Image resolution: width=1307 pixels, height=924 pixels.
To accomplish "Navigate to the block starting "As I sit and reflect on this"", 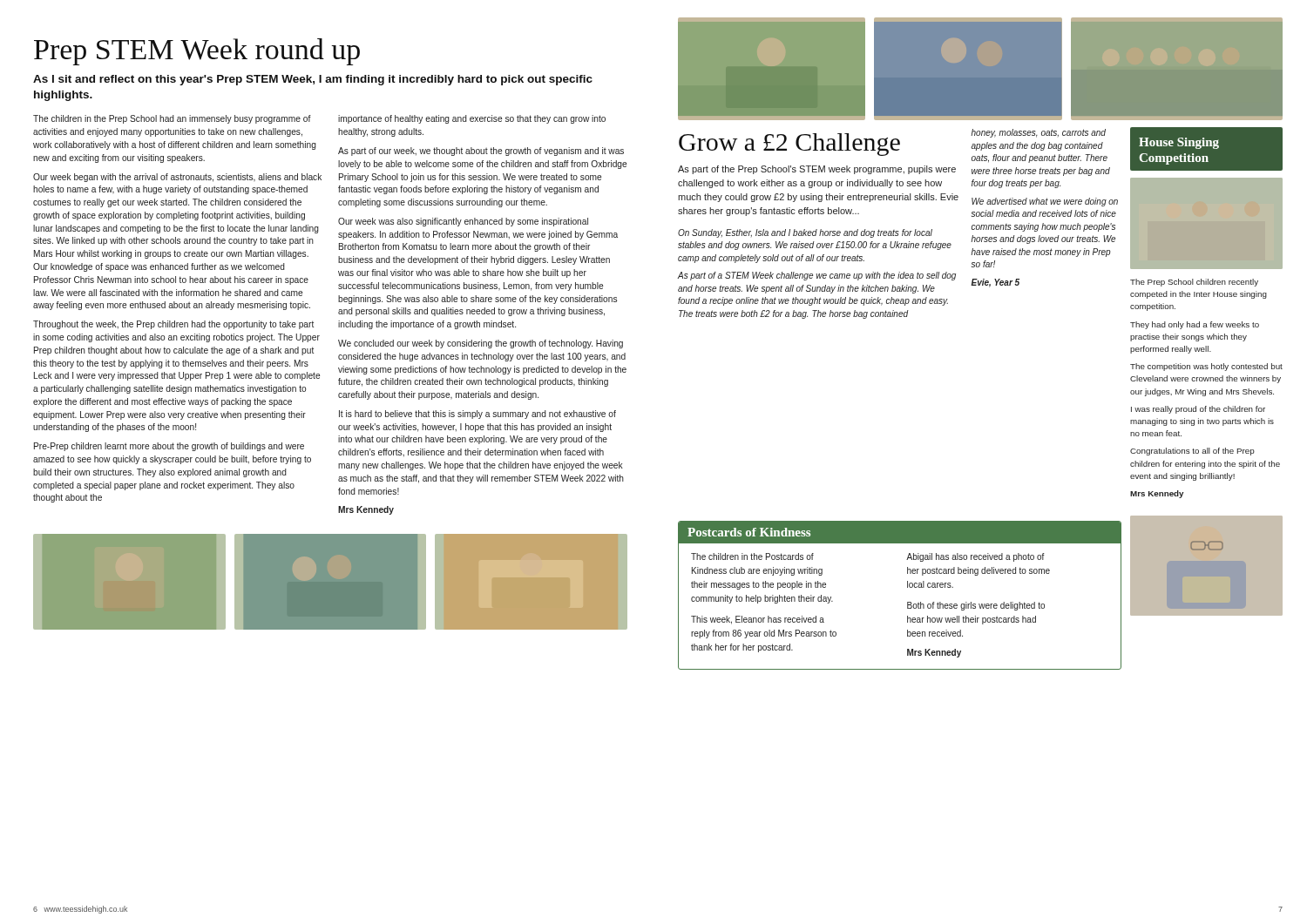I will [x=330, y=87].
